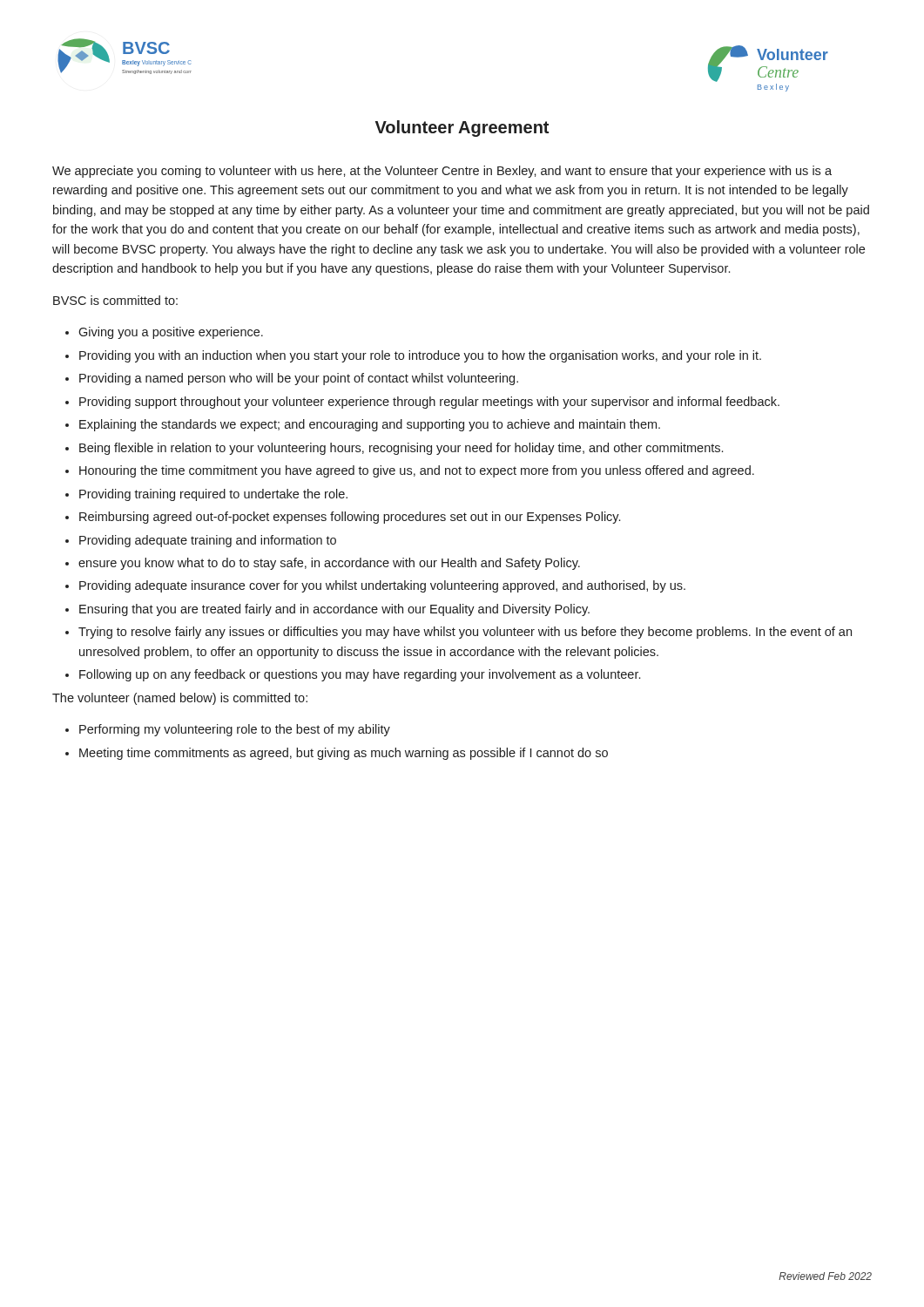924x1307 pixels.
Task: Click on the text block starting "BVSC is committed to:"
Action: (115, 300)
